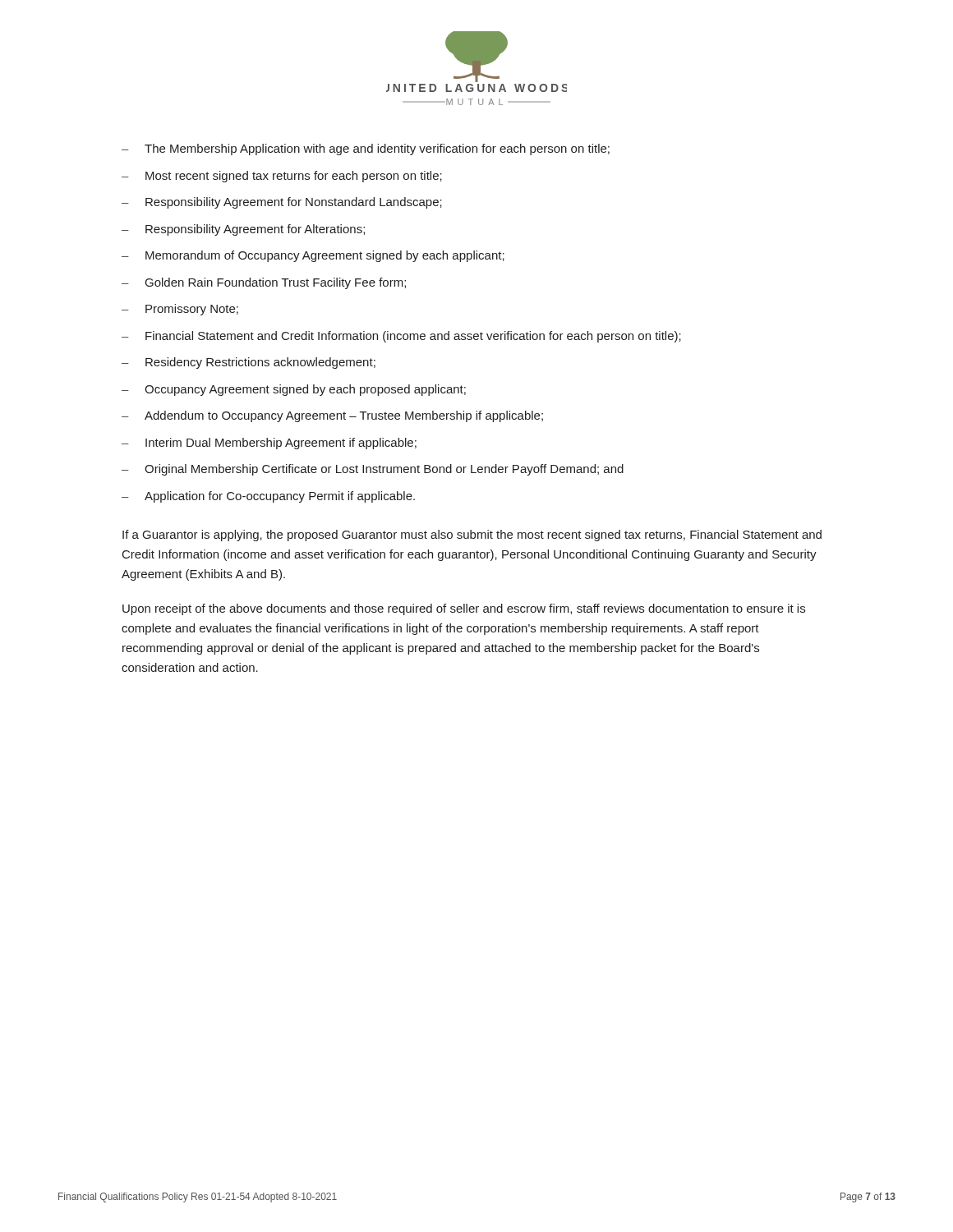Screen dimensions: 1232x953
Task: Point to the passage starting "– Responsibility Agreement for Alterations;"
Action: 244,229
